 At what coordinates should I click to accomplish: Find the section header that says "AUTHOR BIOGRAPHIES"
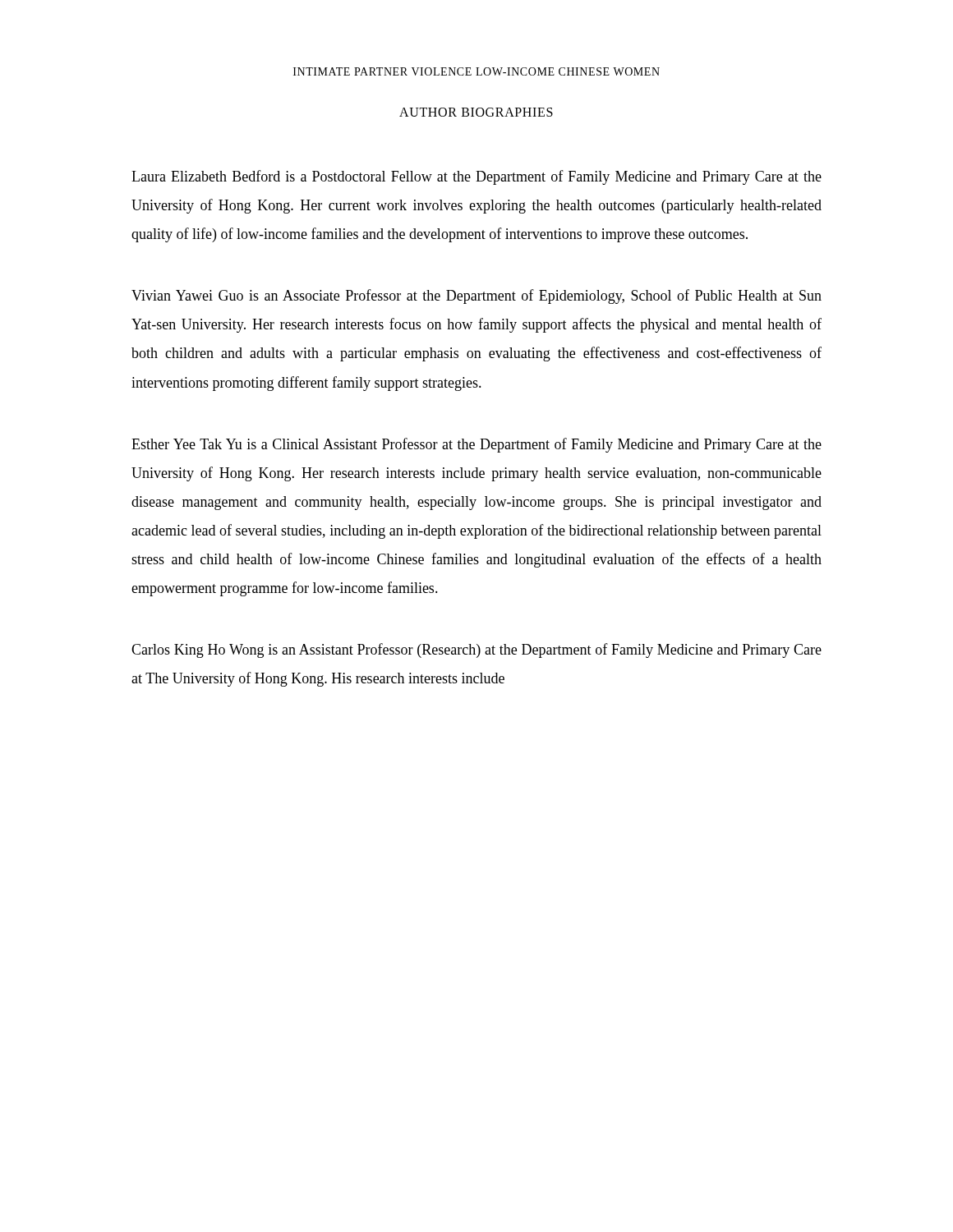tap(476, 112)
